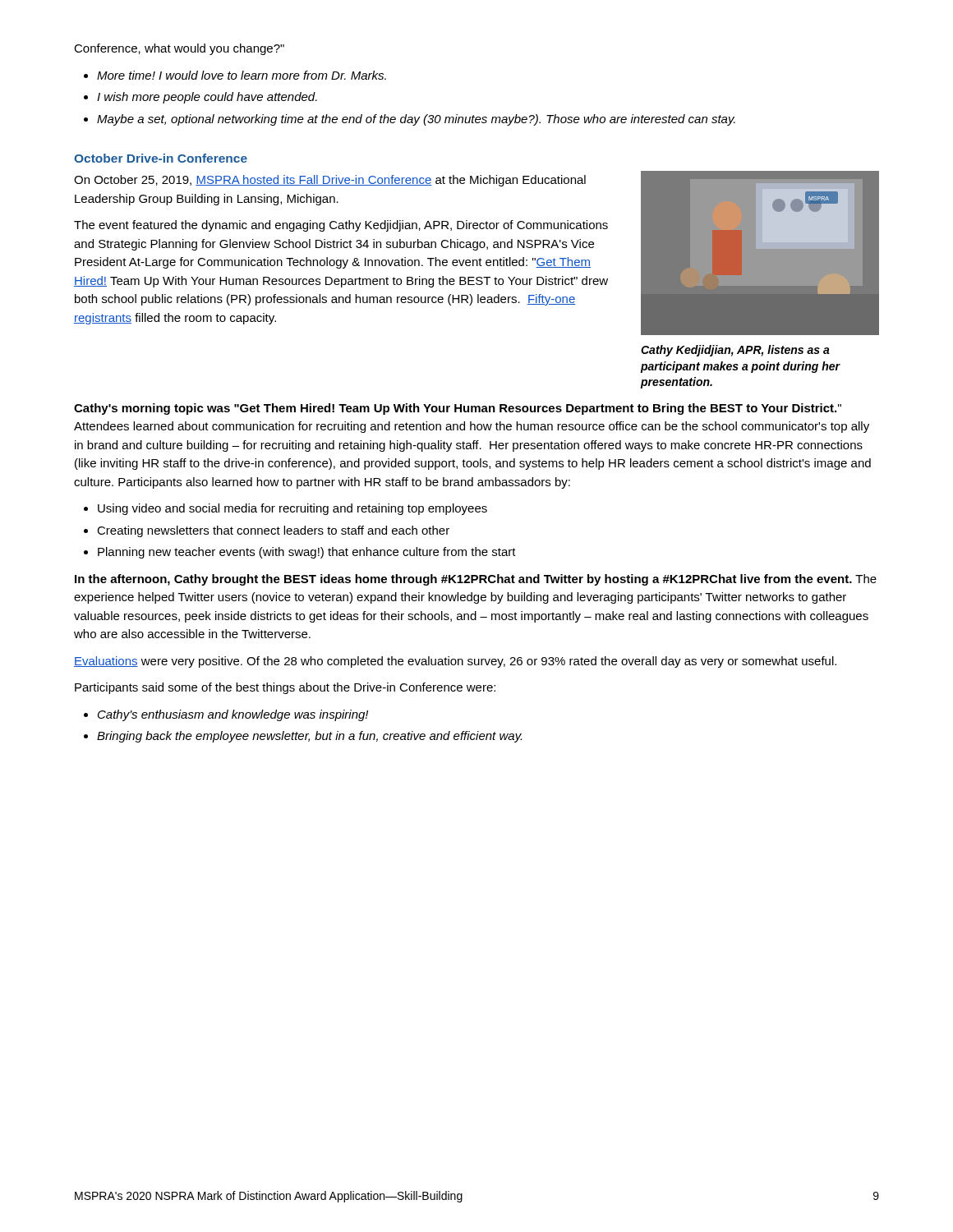Find the block on this page that starts "More time! I would love to learn more"
The height and width of the screenshot is (1232, 953).
pos(242,75)
